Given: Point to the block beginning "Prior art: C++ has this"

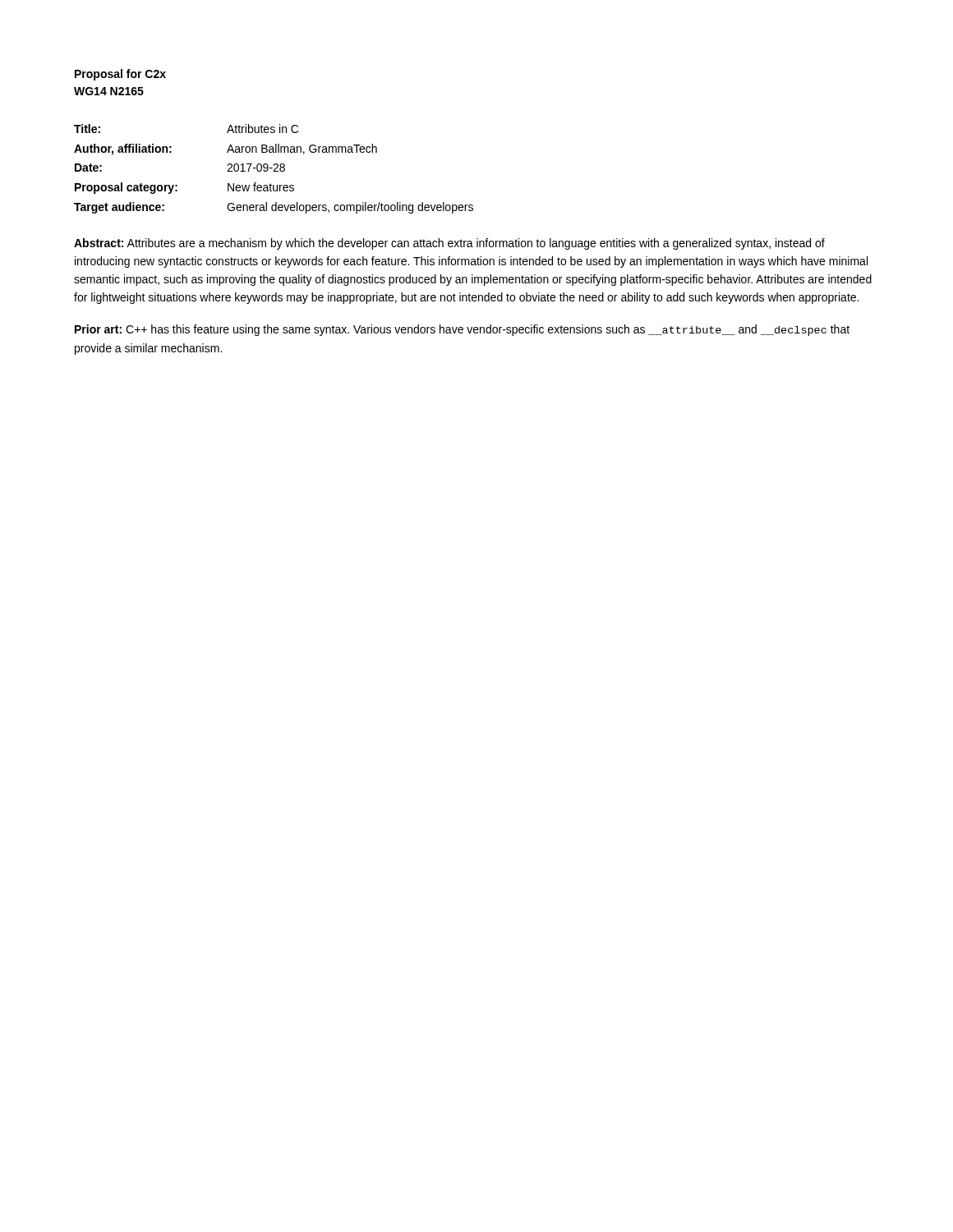Looking at the screenshot, I should click(462, 339).
